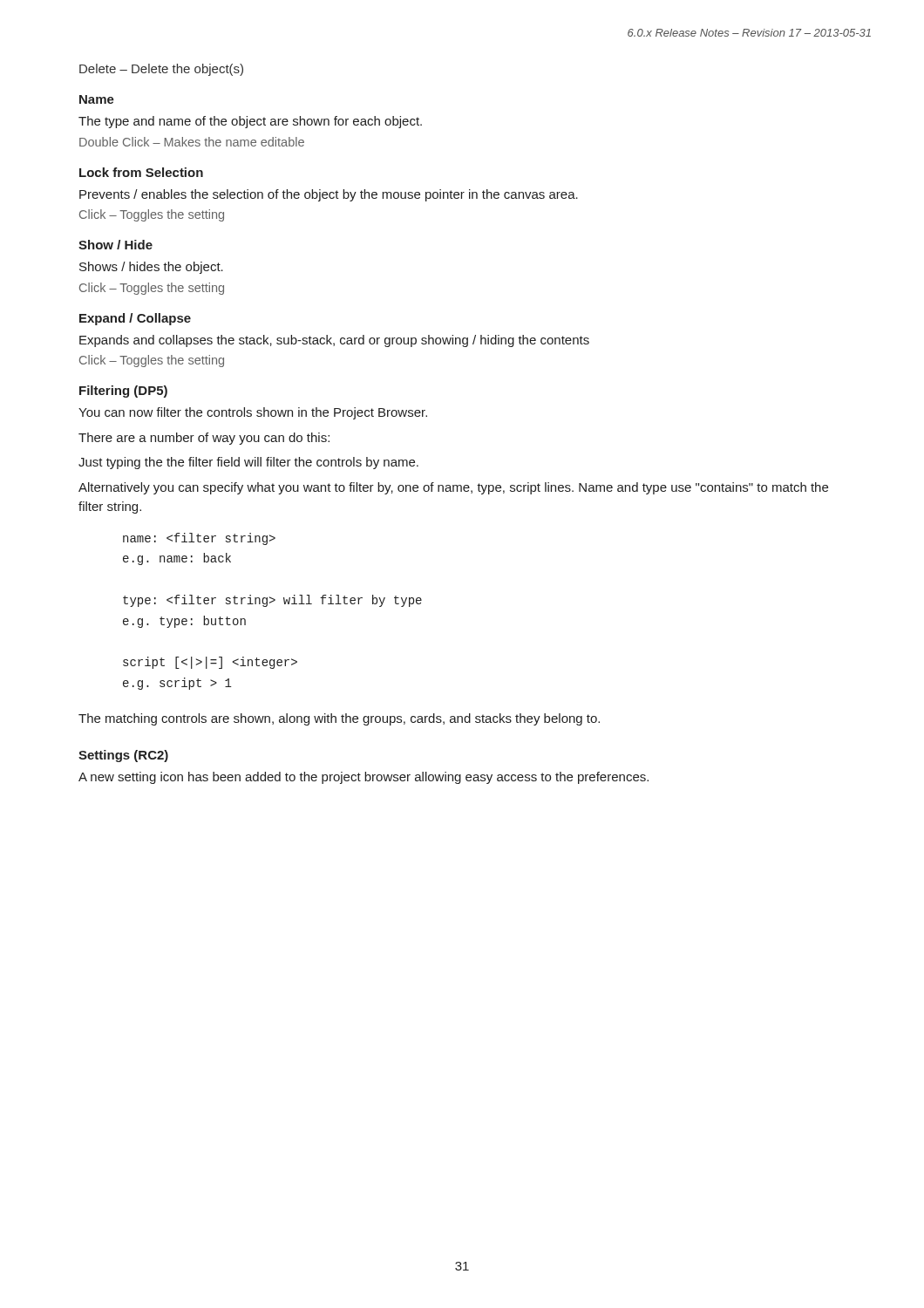Click on the passage starting "Lock from Selection"
Screen dimensions: 1308x924
click(141, 172)
